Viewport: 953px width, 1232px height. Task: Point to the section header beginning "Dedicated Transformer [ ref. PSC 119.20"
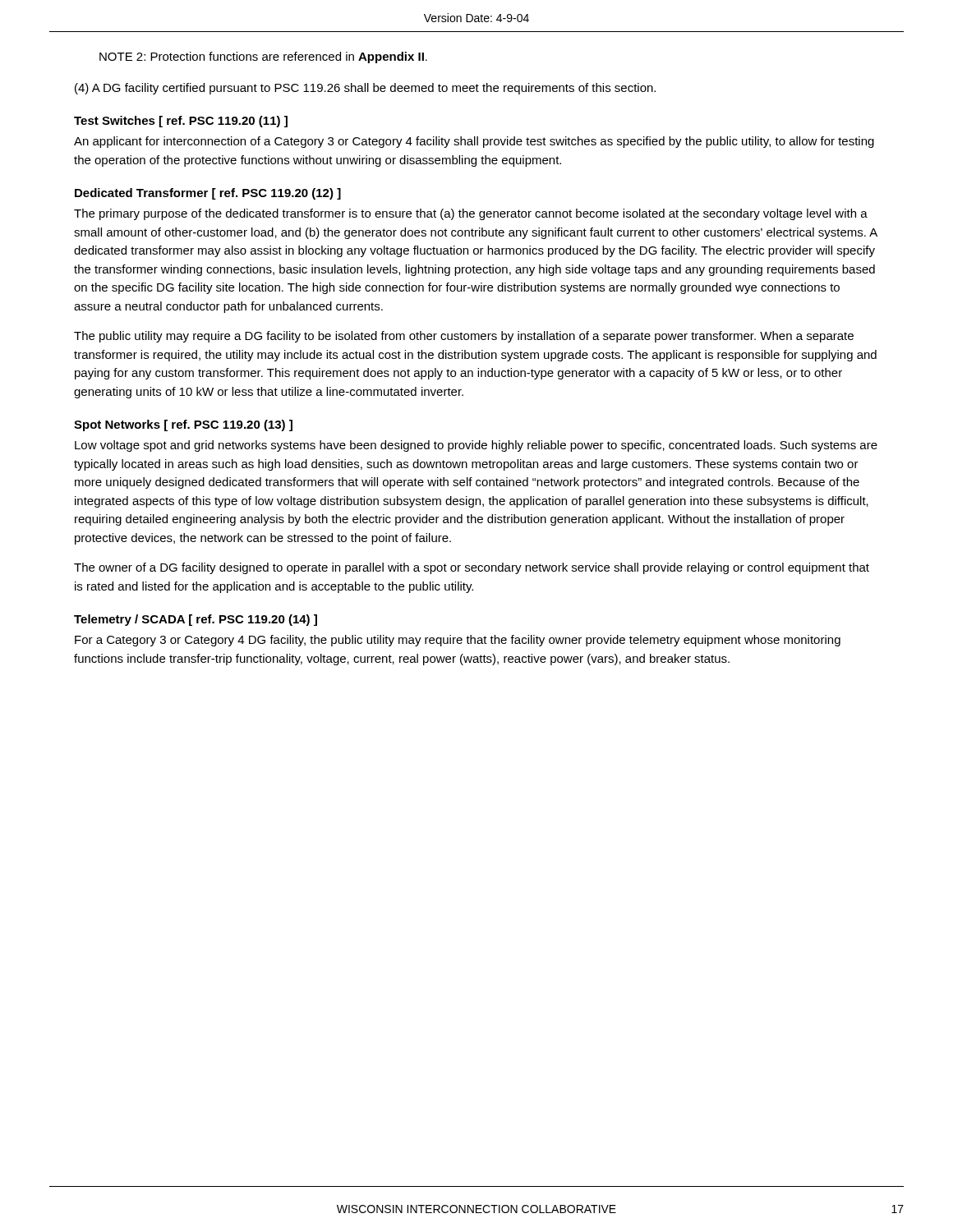click(x=208, y=193)
